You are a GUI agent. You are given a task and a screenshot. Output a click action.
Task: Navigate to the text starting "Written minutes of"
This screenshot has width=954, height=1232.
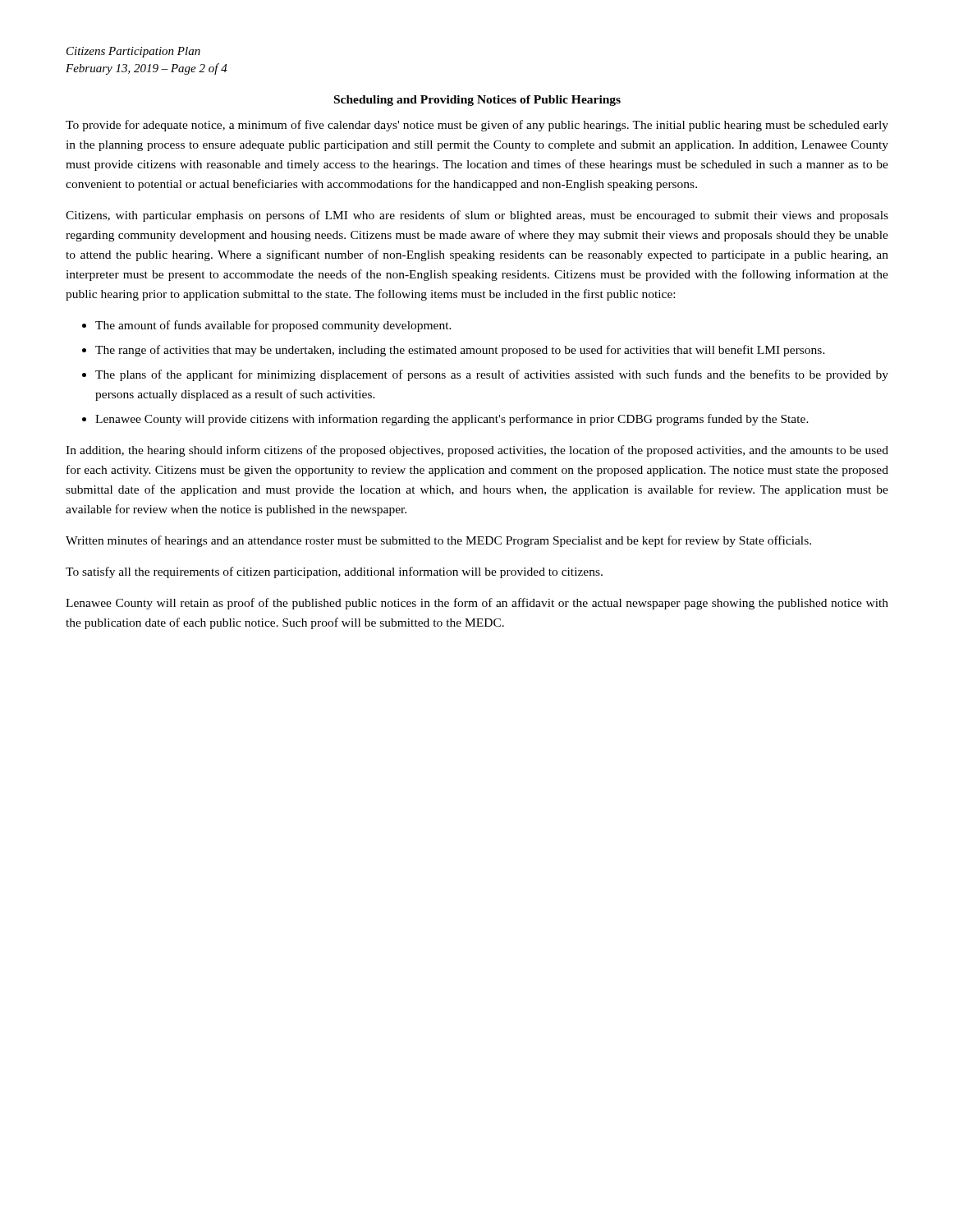click(x=439, y=540)
